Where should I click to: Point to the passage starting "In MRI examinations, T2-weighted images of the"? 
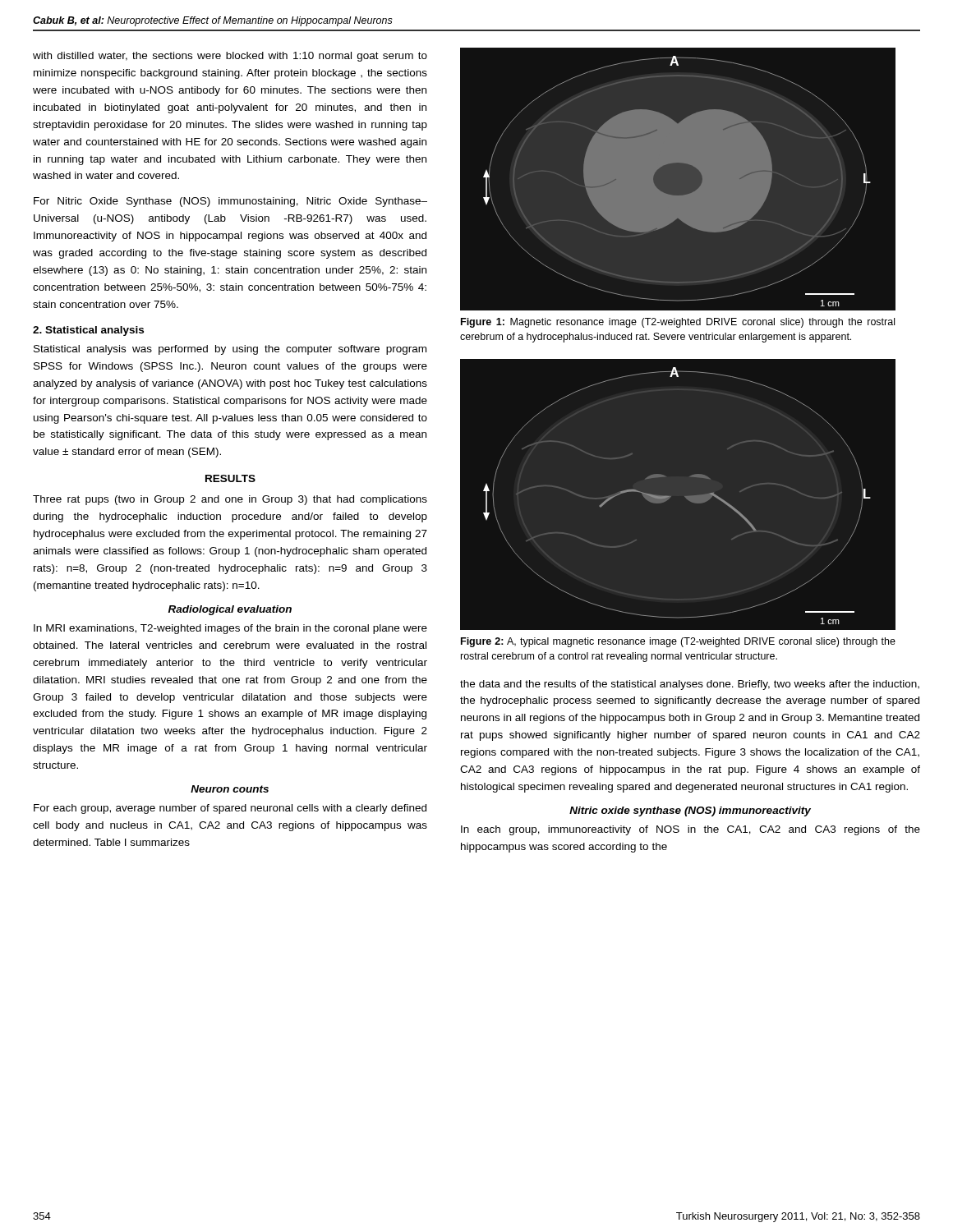click(230, 696)
